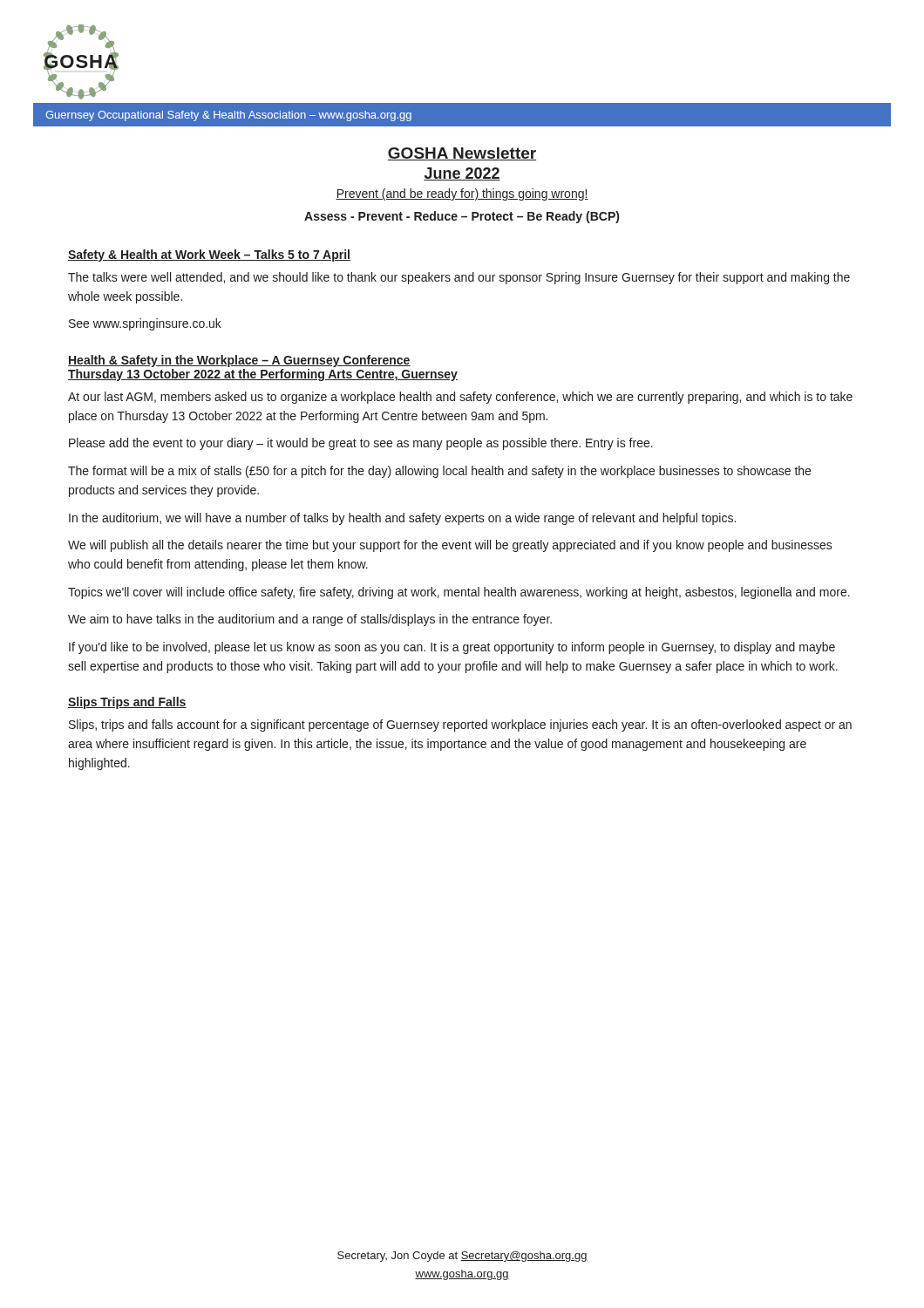
Task: Find the passage starting "Slips, trips and falls account for a significant"
Action: pyautogui.click(x=460, y=744)
